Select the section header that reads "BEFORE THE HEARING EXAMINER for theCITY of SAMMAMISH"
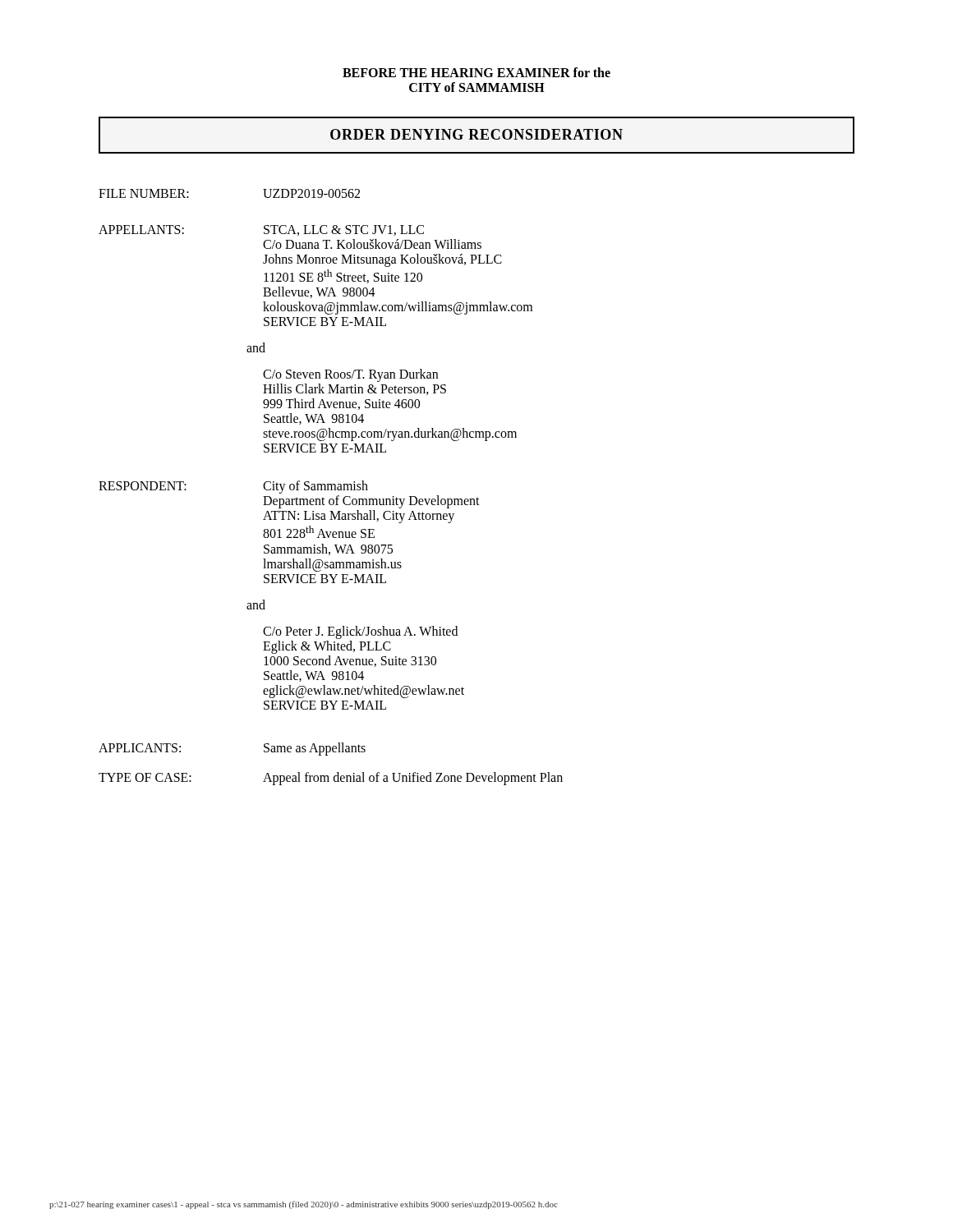The height and width of the screenshot is (1232, 953). click(476, 80)
